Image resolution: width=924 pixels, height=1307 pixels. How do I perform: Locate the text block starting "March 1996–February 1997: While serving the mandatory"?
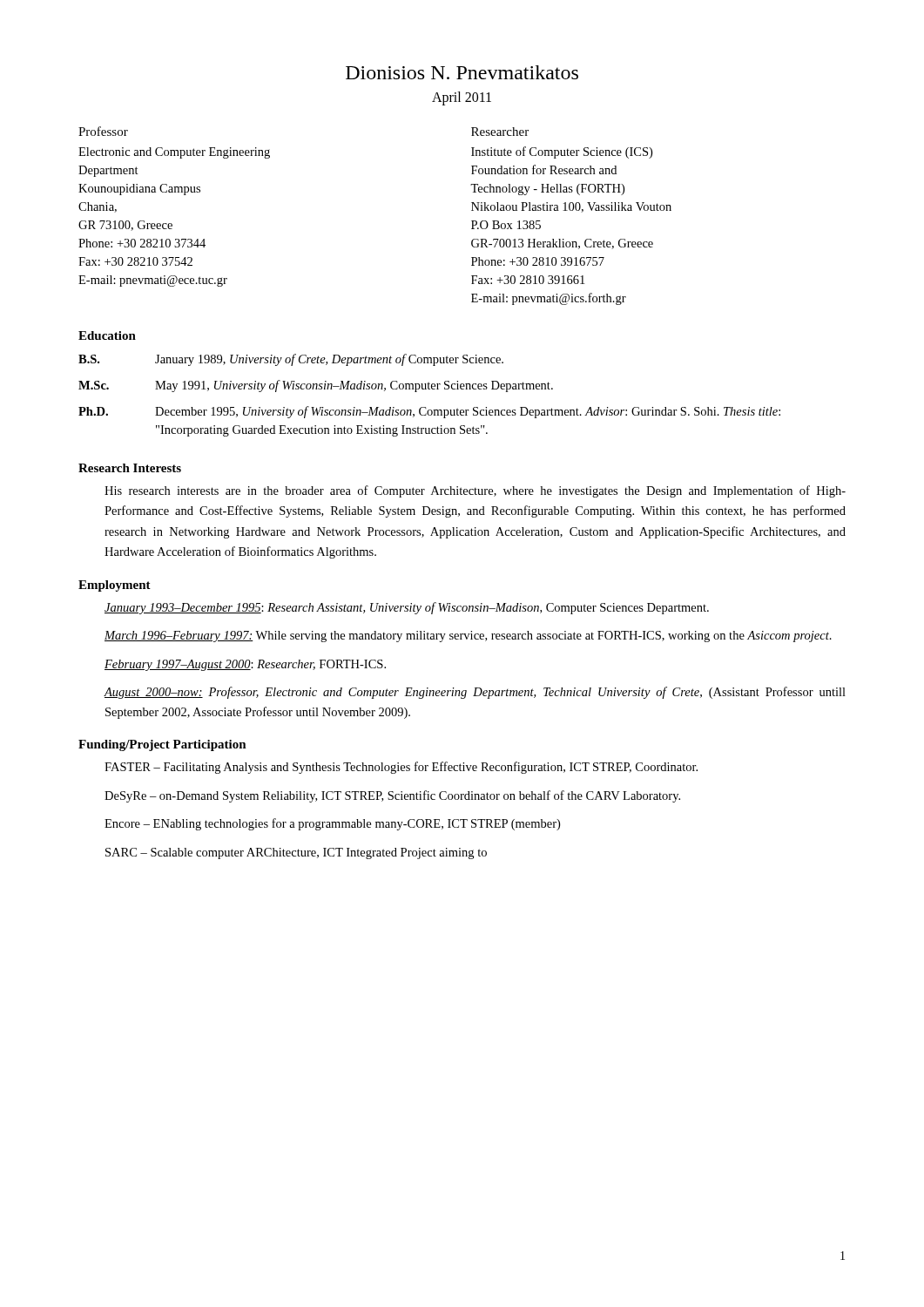468,636
